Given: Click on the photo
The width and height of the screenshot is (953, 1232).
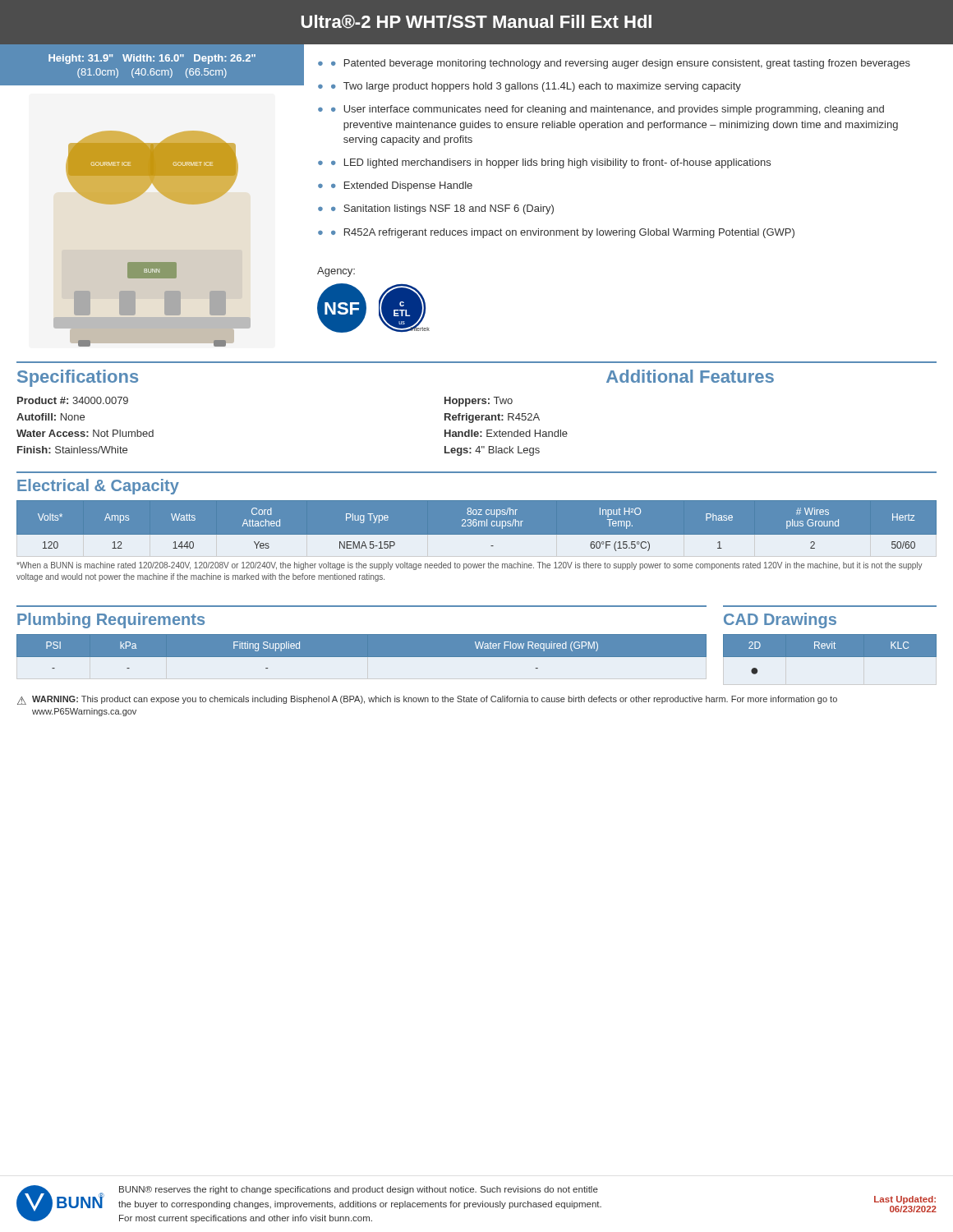Looking at the screenshot, I should click(x=152, y=221).
